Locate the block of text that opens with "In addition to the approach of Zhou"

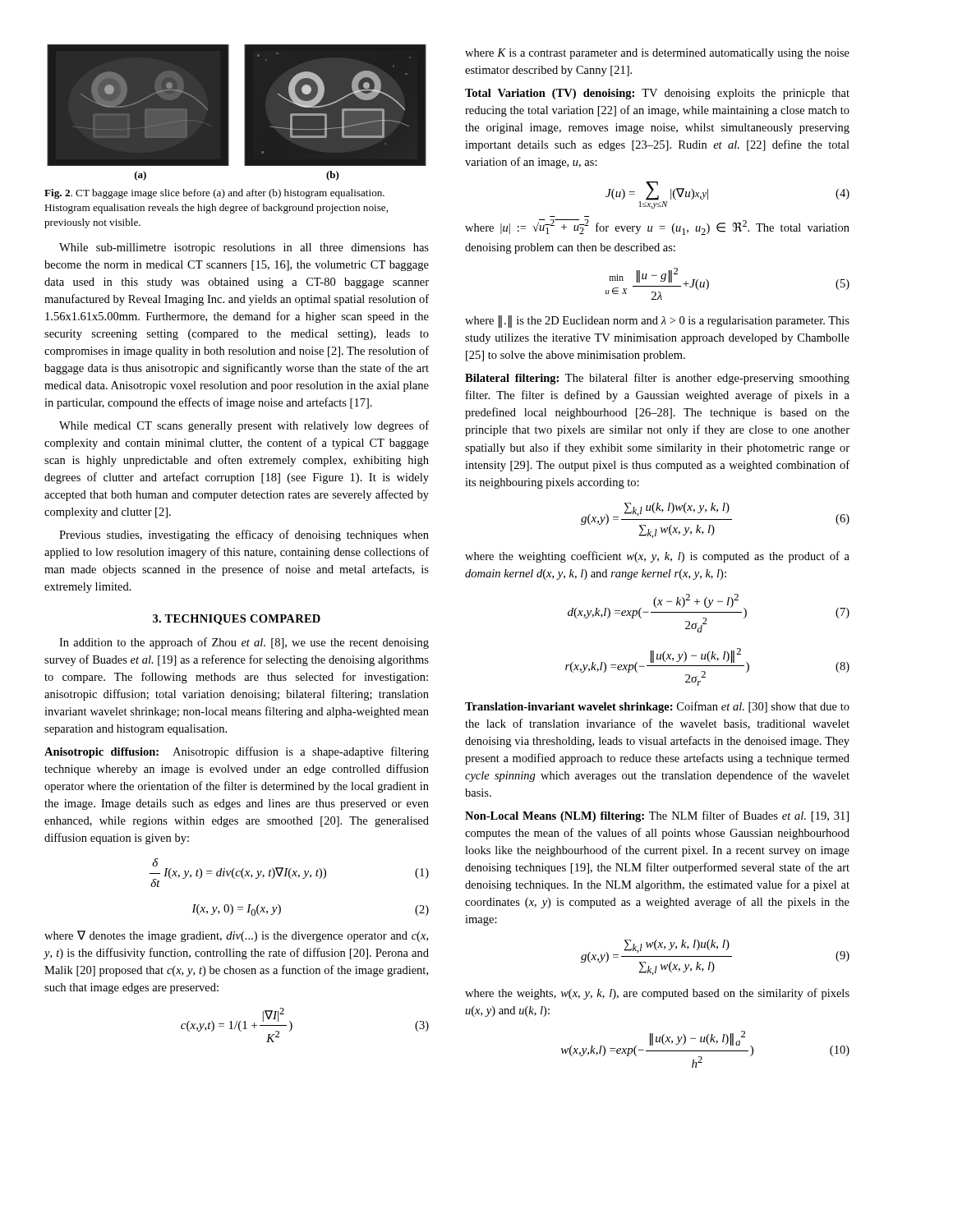(237, 685)
